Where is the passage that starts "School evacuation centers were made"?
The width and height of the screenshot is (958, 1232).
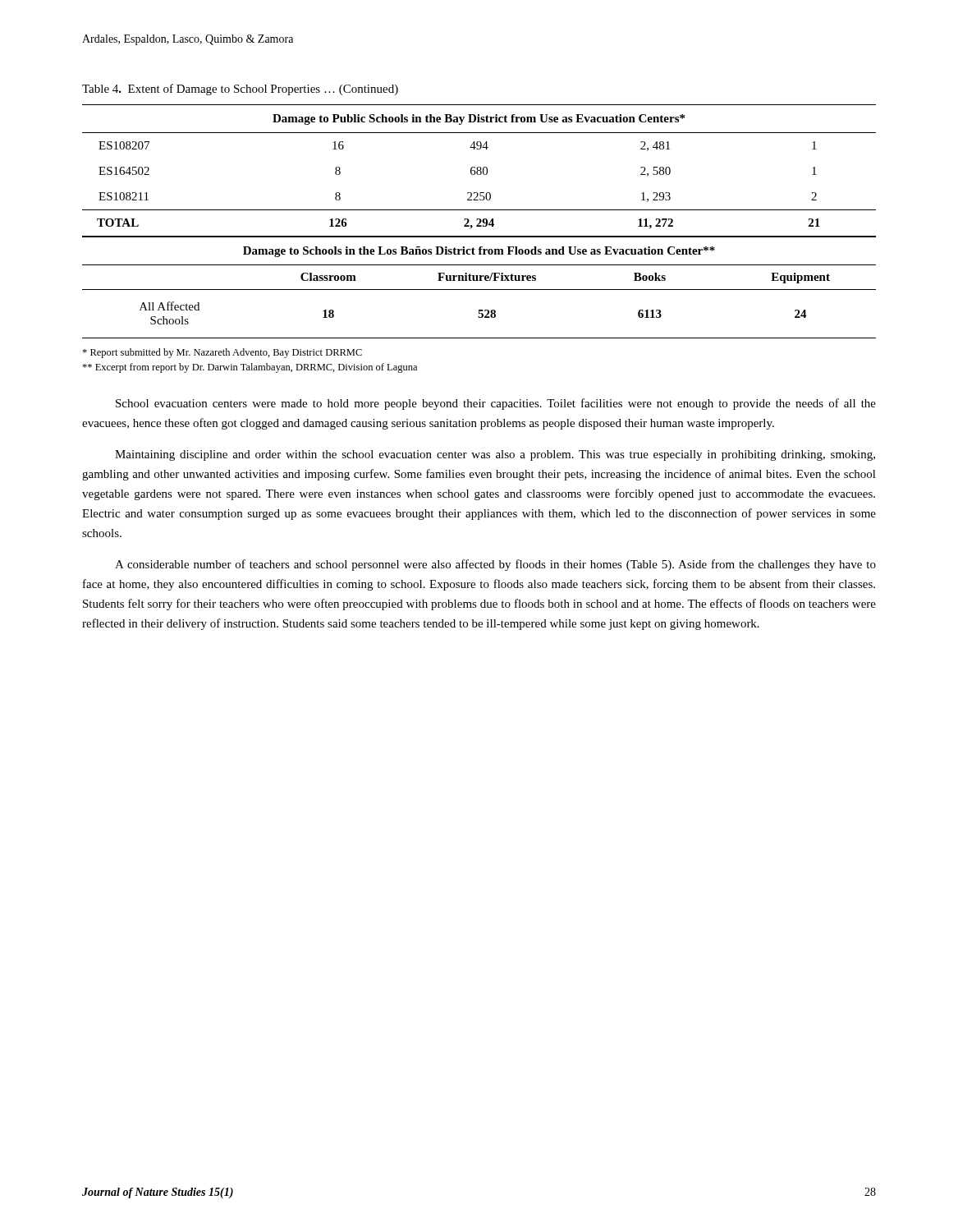pyautogui.click(x=479, y=413)
